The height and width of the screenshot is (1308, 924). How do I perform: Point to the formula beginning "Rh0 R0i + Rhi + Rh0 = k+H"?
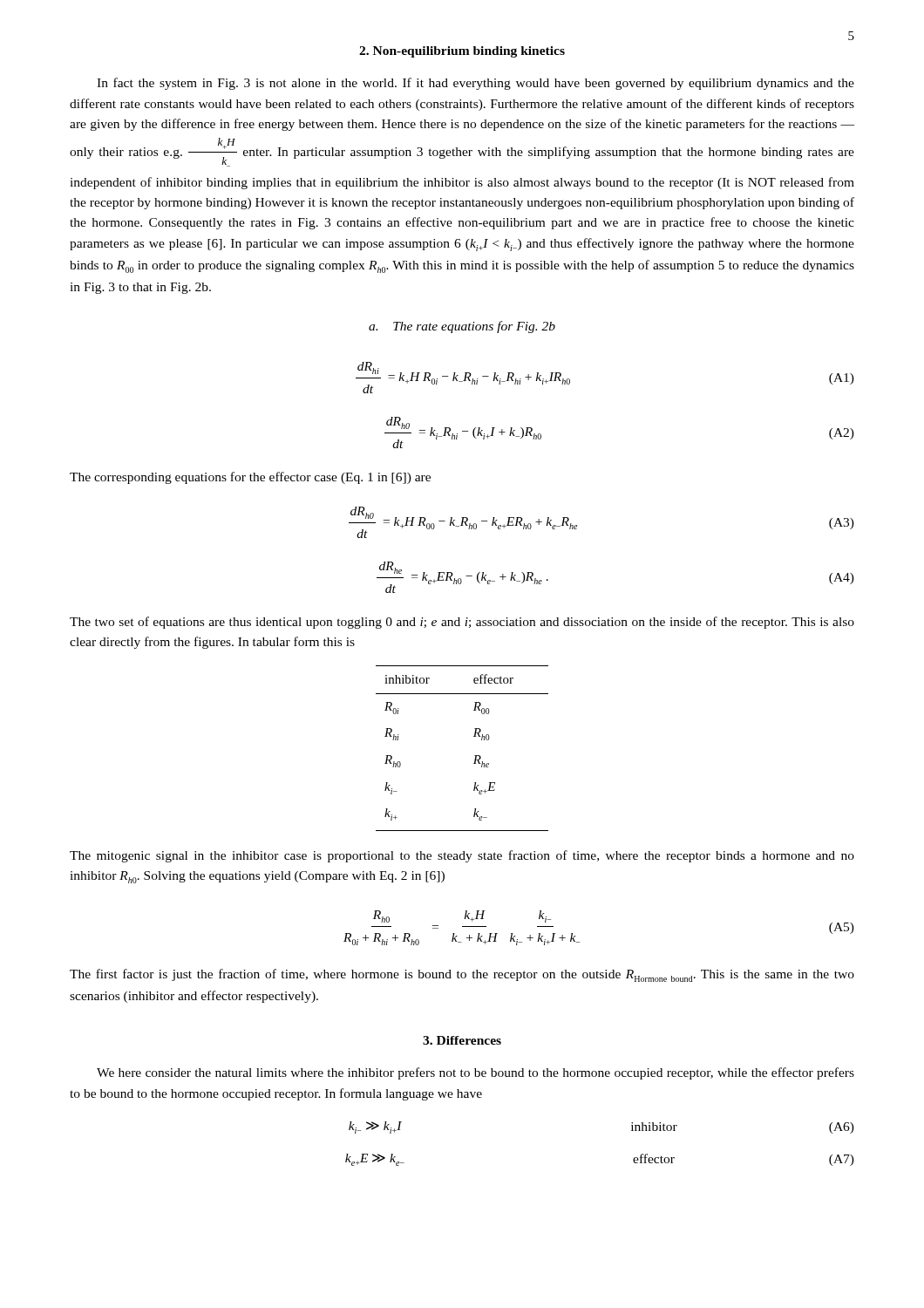pyautogui.click(x=475, y=926)
